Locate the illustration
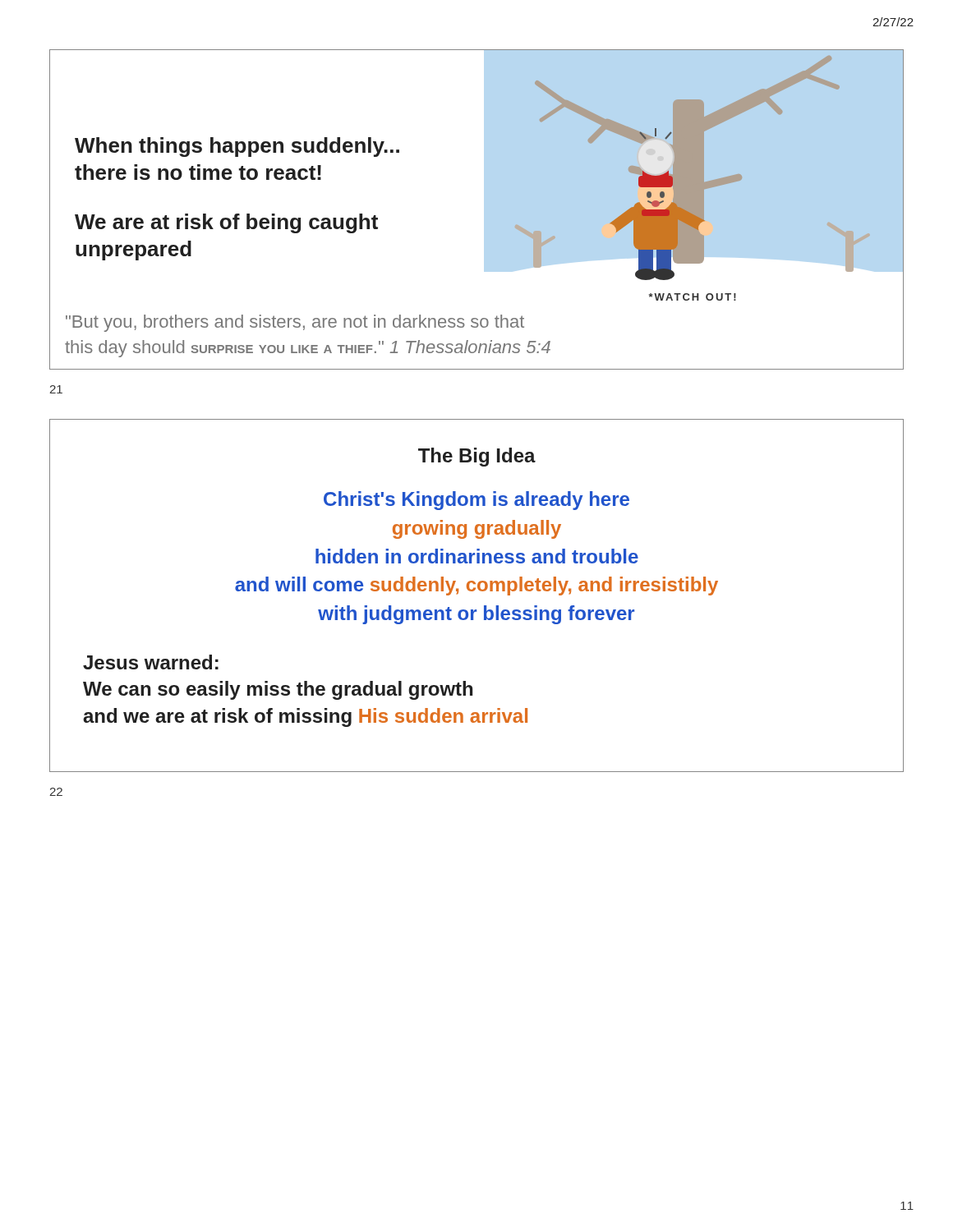This screenshot has width=953, height=1232. point(476,209)
